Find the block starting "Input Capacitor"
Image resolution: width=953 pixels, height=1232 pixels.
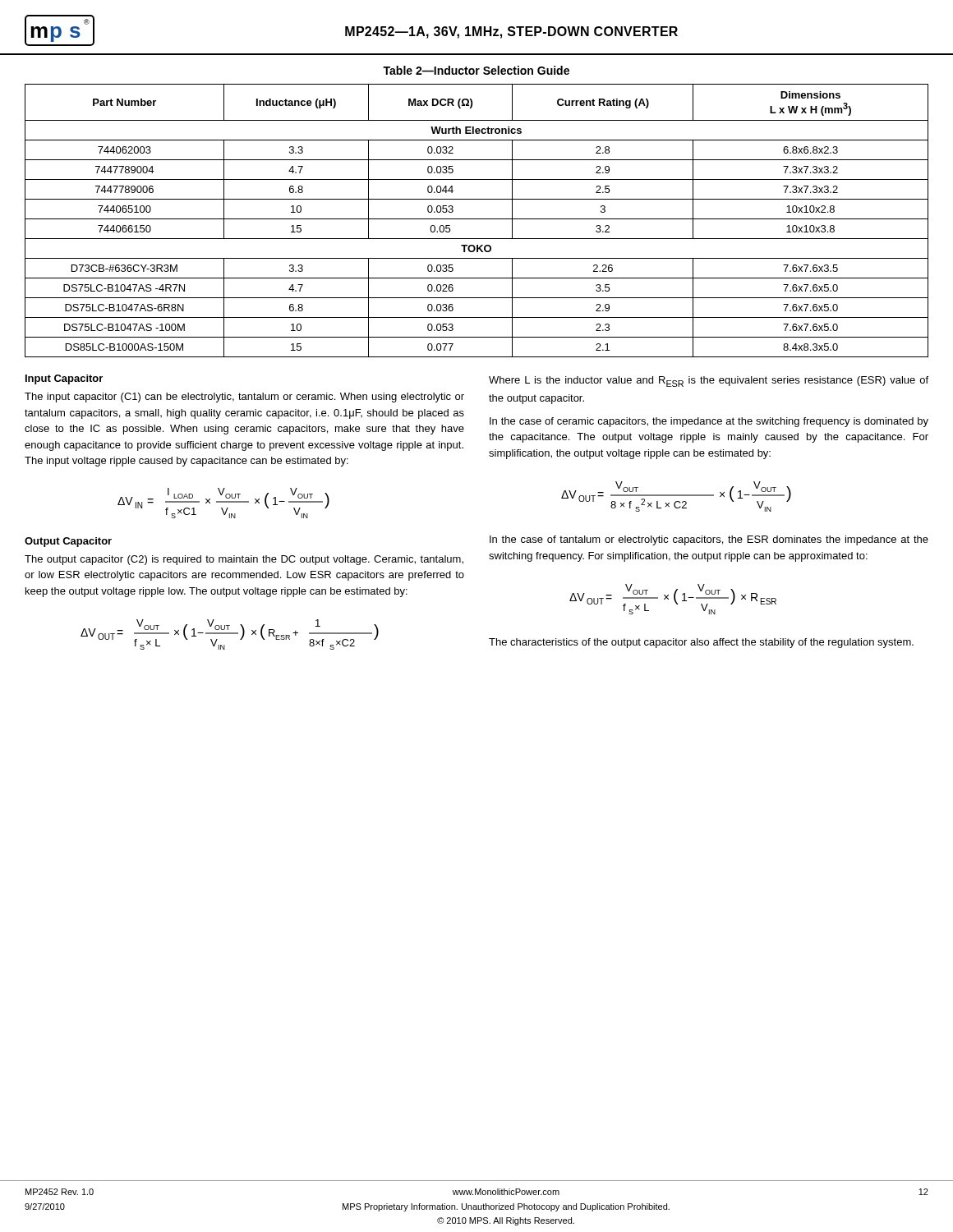tap(64, 378)
